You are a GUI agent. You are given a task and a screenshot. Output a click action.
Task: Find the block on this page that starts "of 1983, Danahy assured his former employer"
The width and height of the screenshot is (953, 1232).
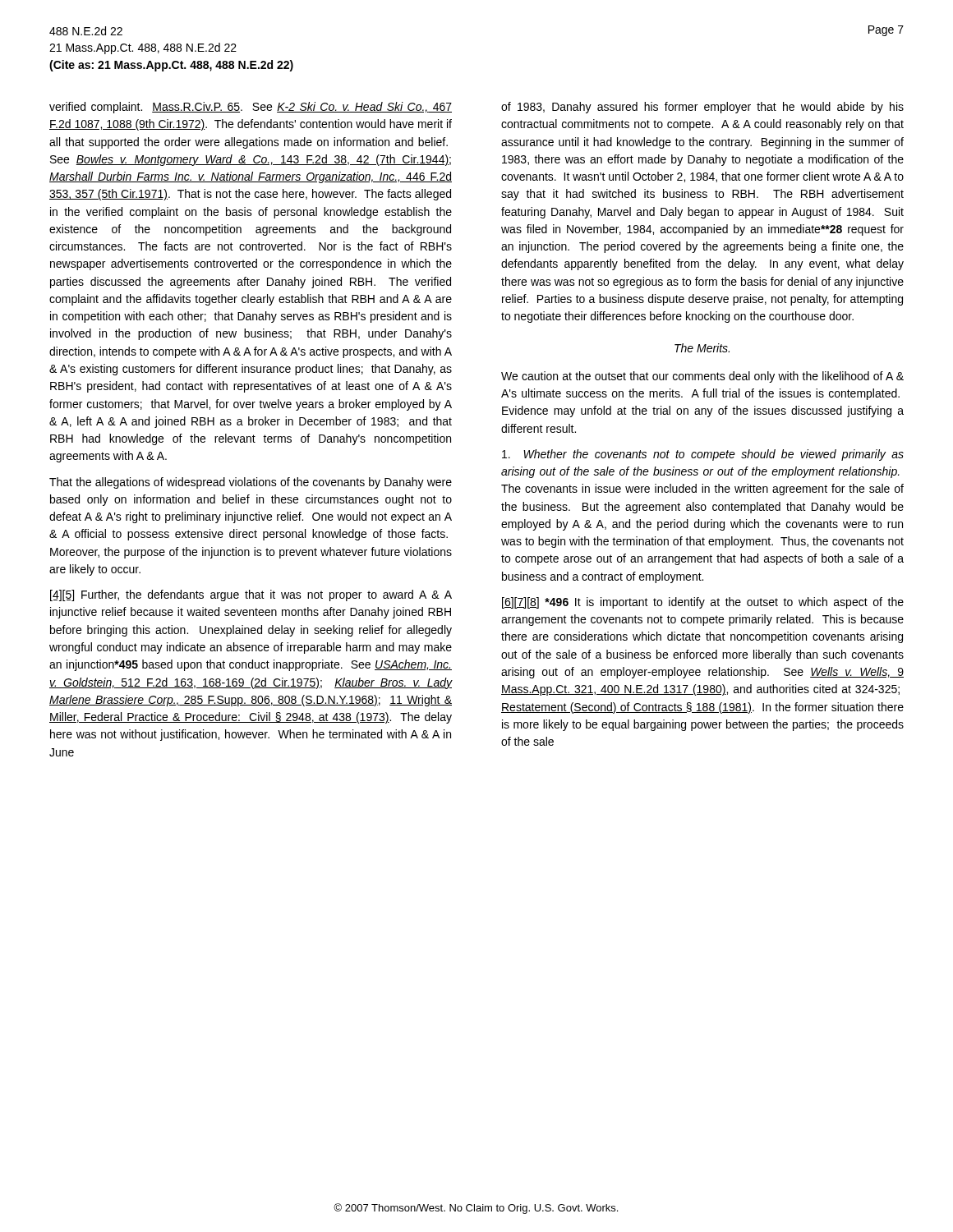[702, 212]
